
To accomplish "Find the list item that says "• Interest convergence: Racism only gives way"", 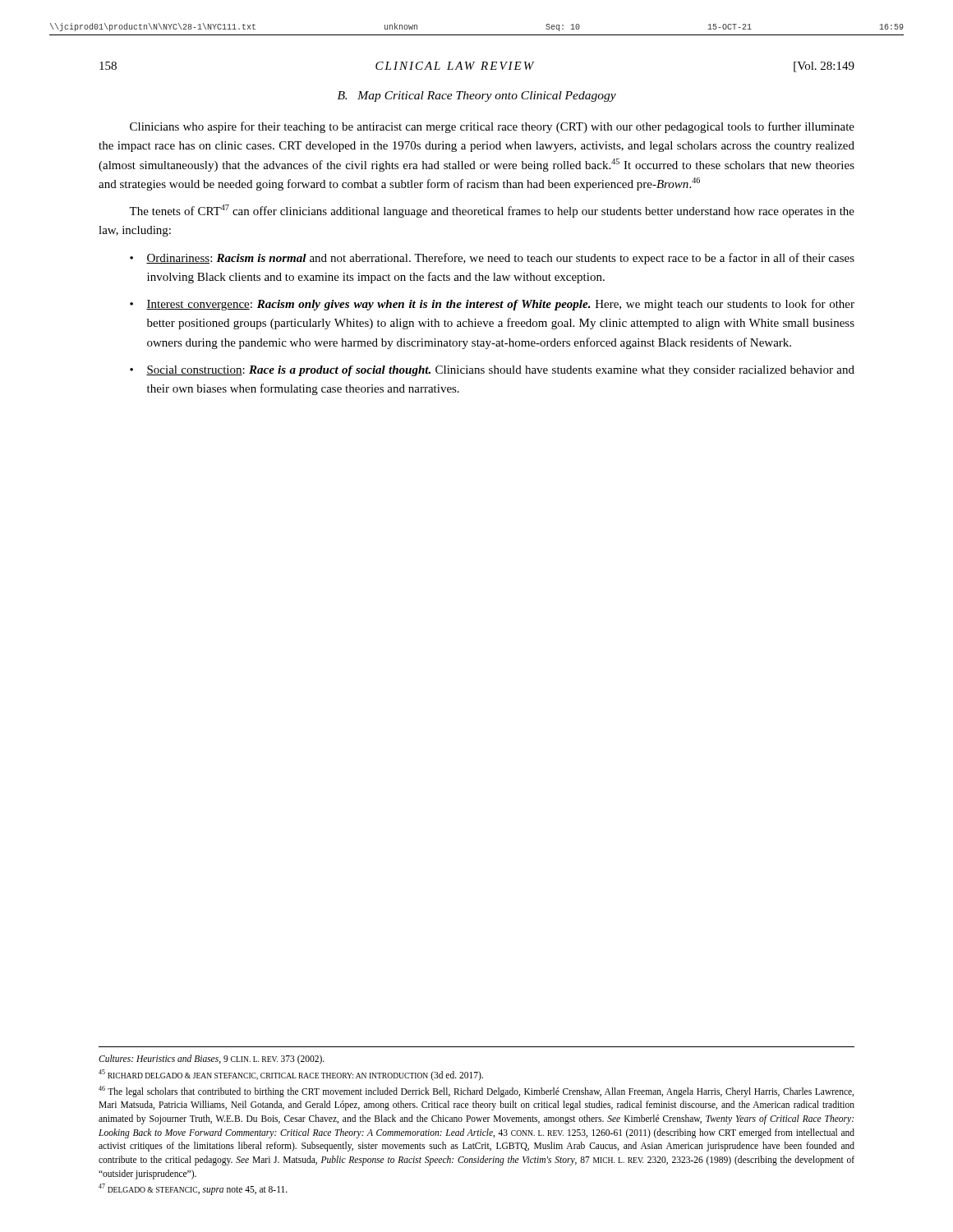I will click(x=476, y=323).
